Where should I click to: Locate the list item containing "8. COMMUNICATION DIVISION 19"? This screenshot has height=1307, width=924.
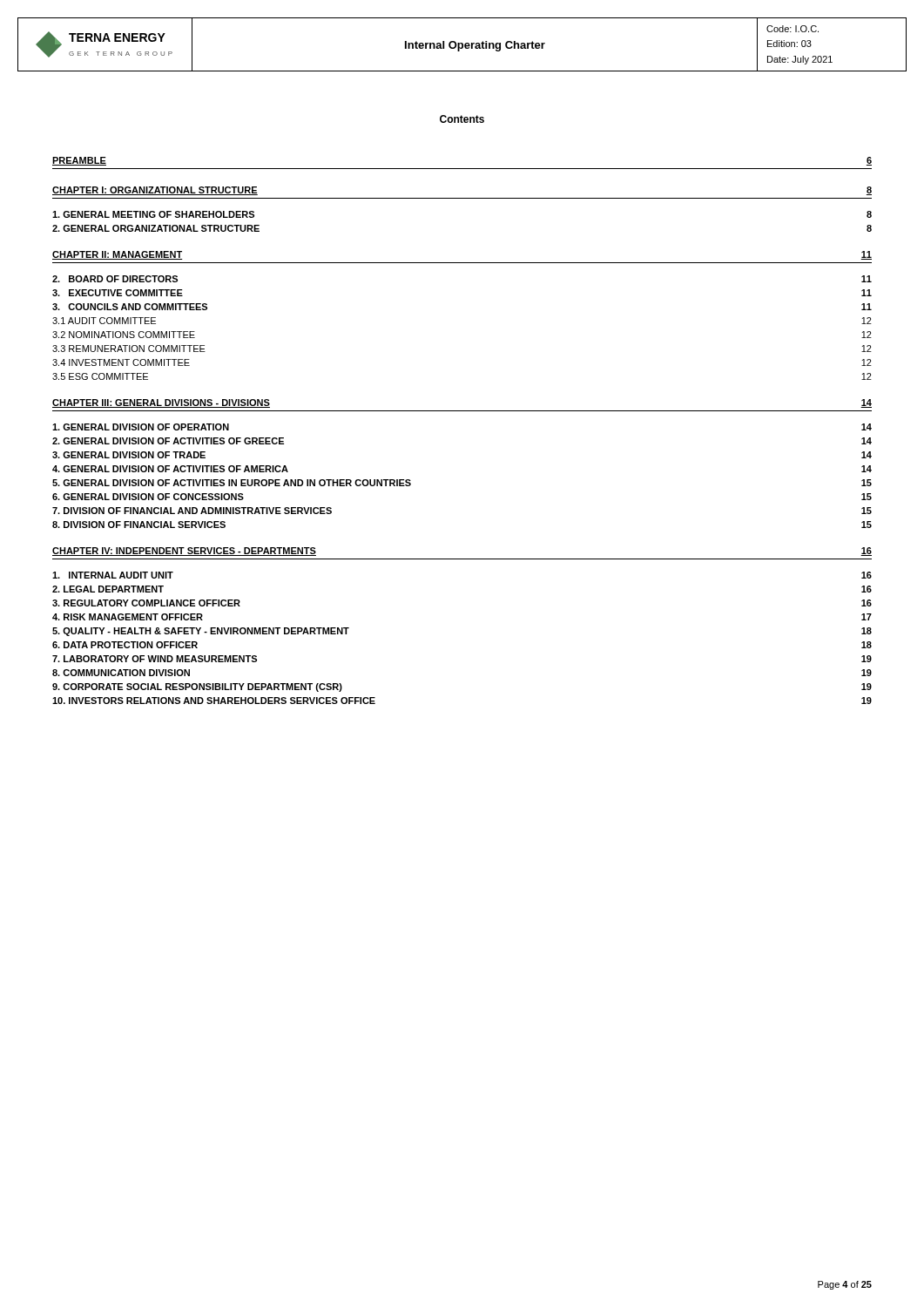click(x=108, y=672)
